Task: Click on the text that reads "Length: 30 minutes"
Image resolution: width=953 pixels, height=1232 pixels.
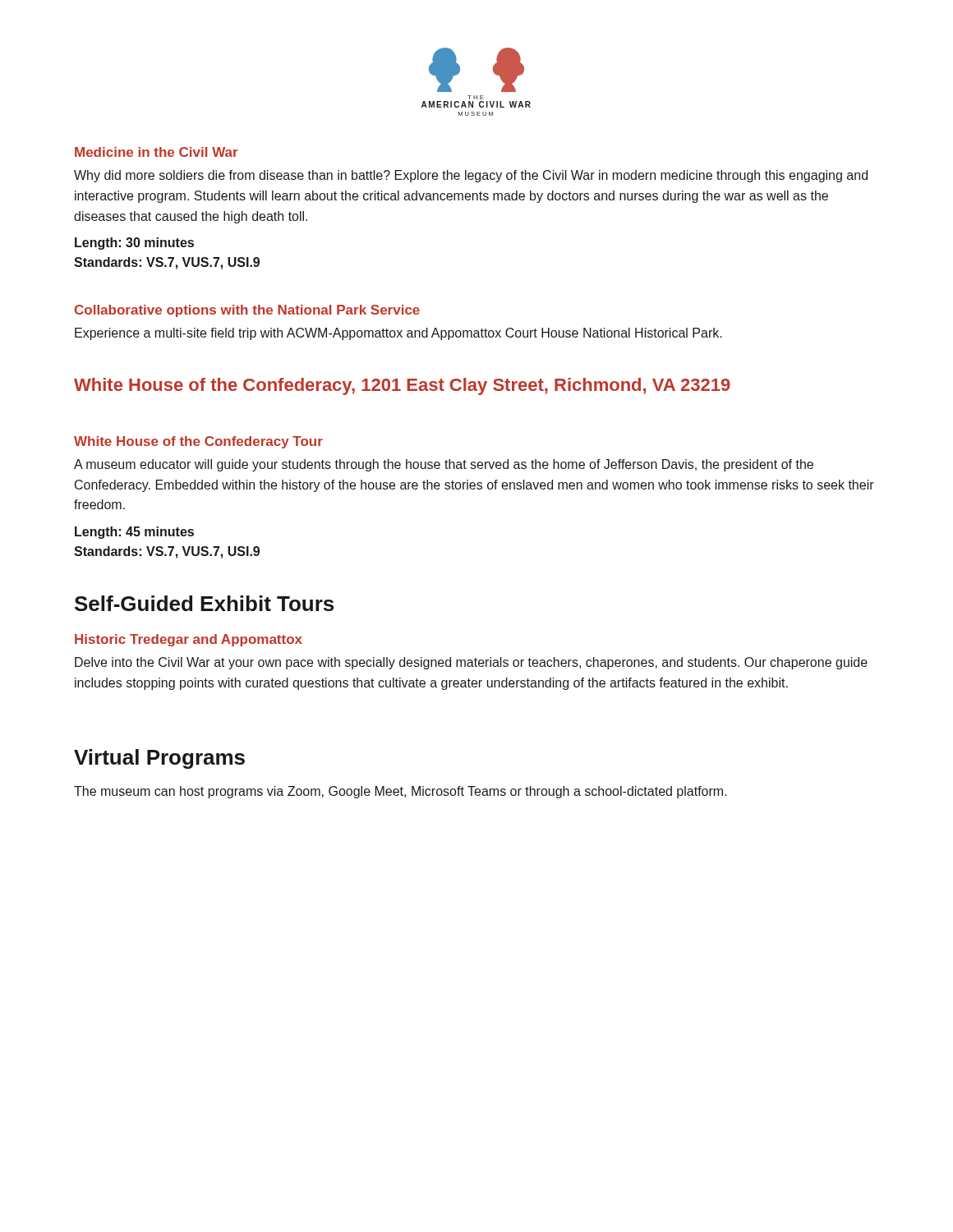Action: [134, 243]
